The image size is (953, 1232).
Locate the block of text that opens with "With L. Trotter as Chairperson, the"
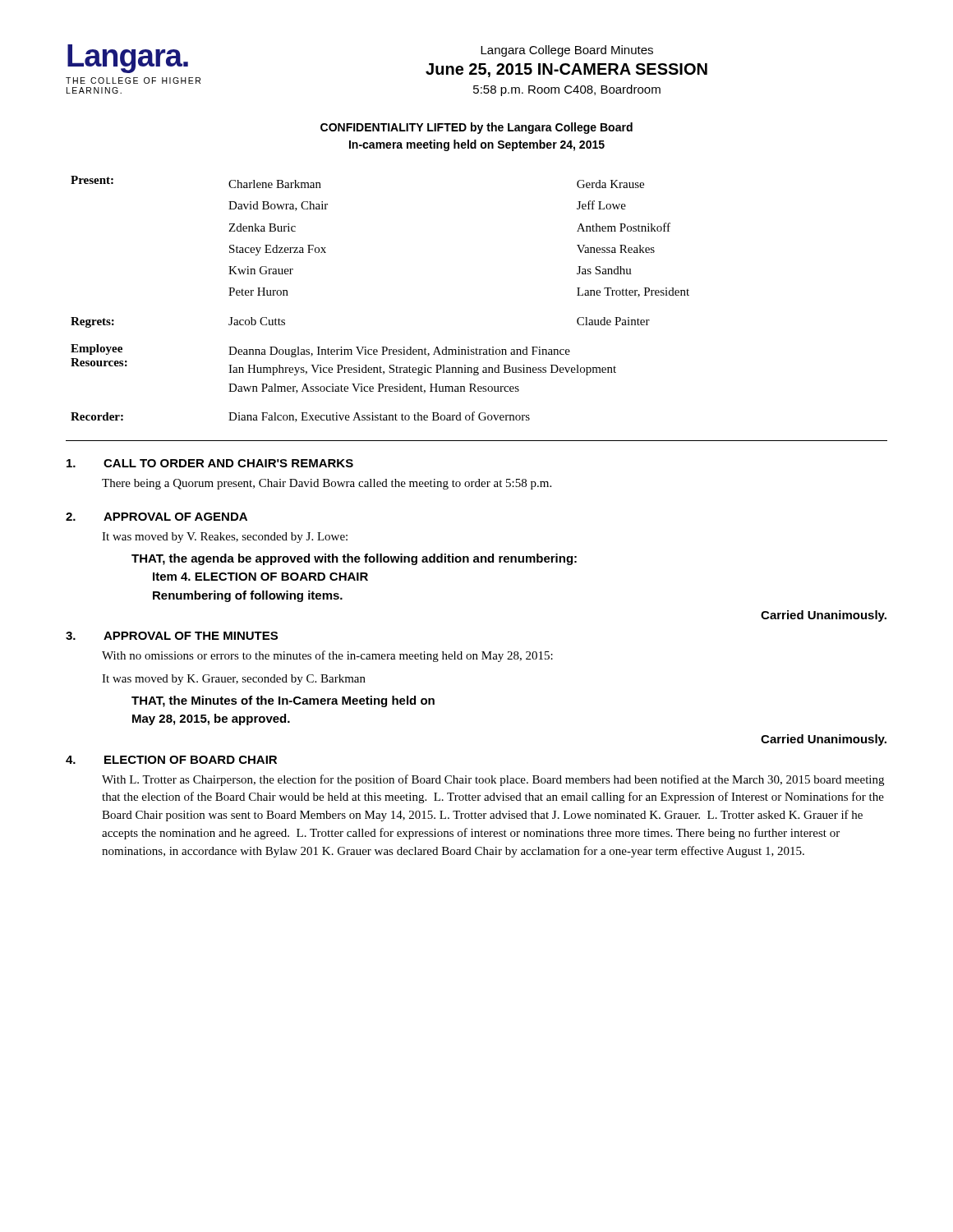click(493, 815)
